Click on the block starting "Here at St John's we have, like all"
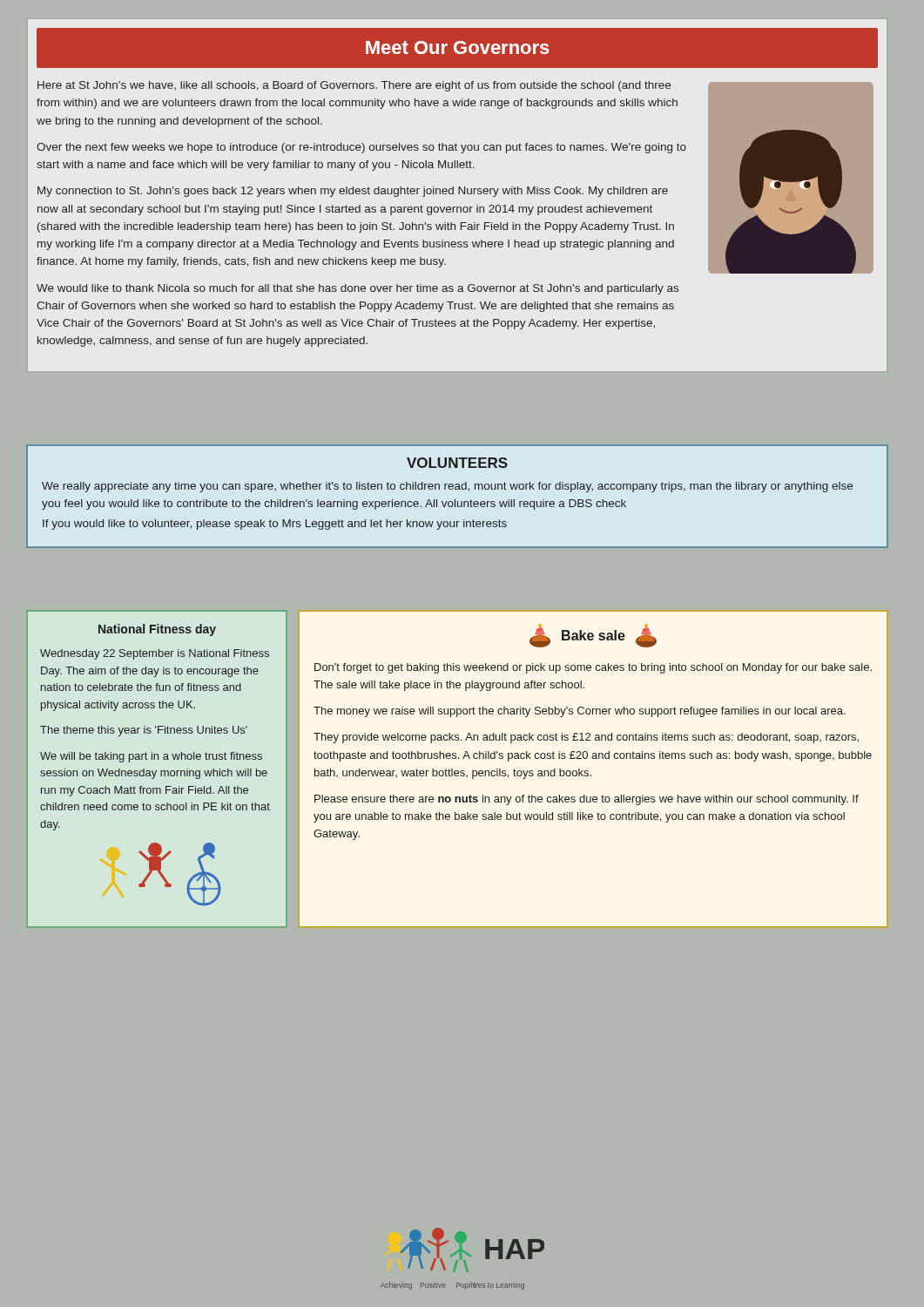 tap(362, 213)
